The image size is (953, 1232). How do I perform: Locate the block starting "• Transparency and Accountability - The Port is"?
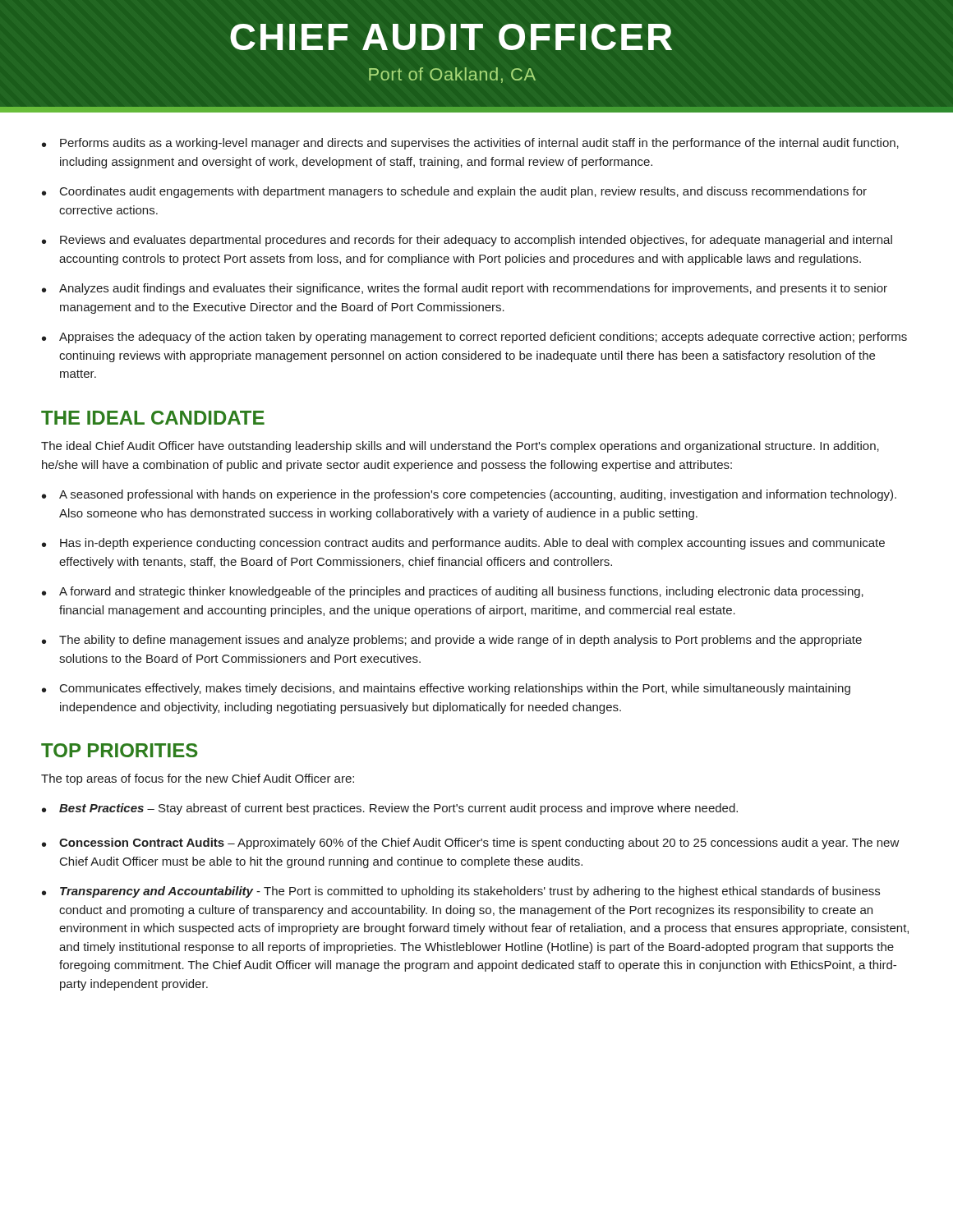[476, 938]
